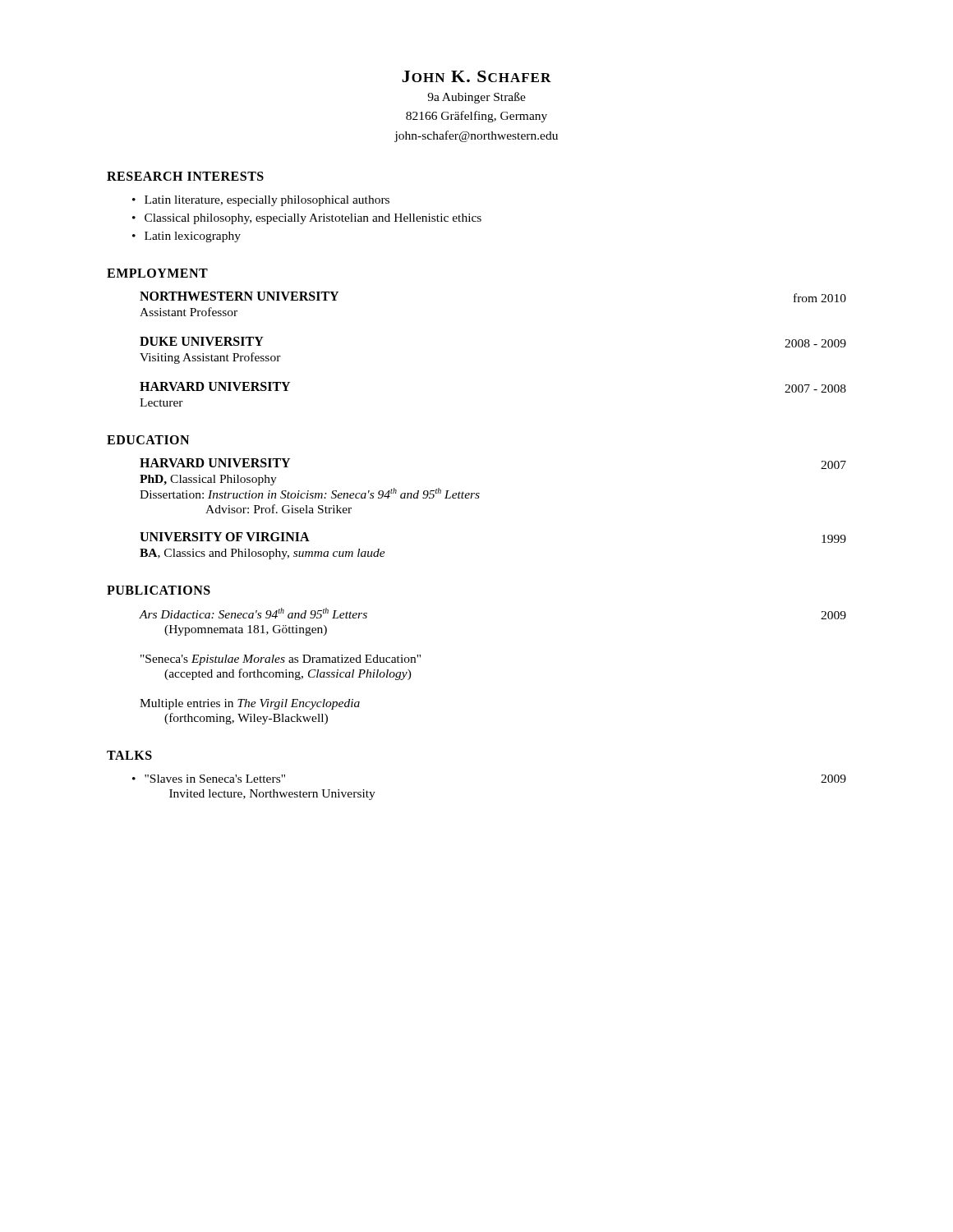Click on the passage starting "RESEARCH INTERESTS"

tap(186, 176)
